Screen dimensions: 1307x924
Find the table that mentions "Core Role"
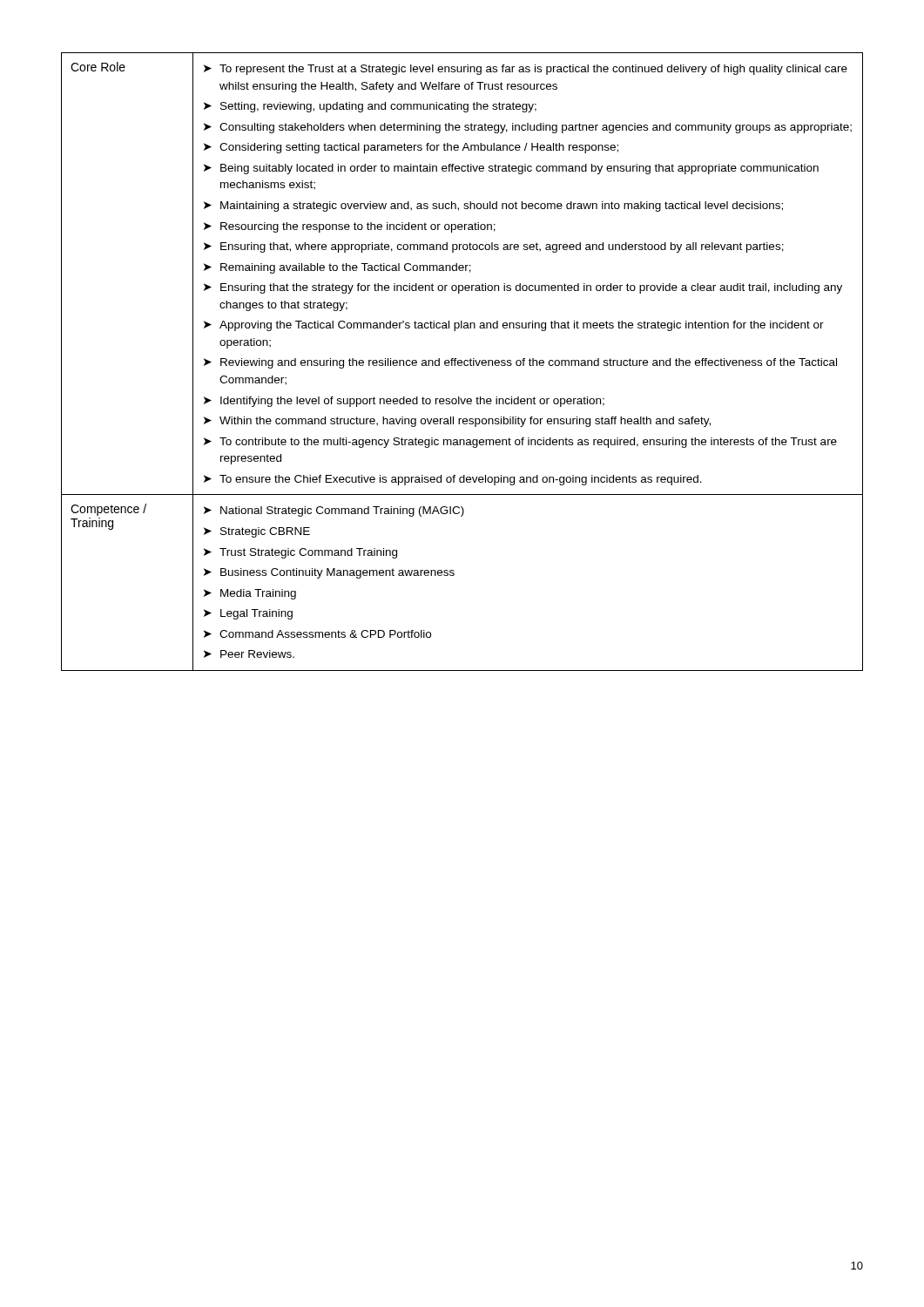[x=462, y=362]
